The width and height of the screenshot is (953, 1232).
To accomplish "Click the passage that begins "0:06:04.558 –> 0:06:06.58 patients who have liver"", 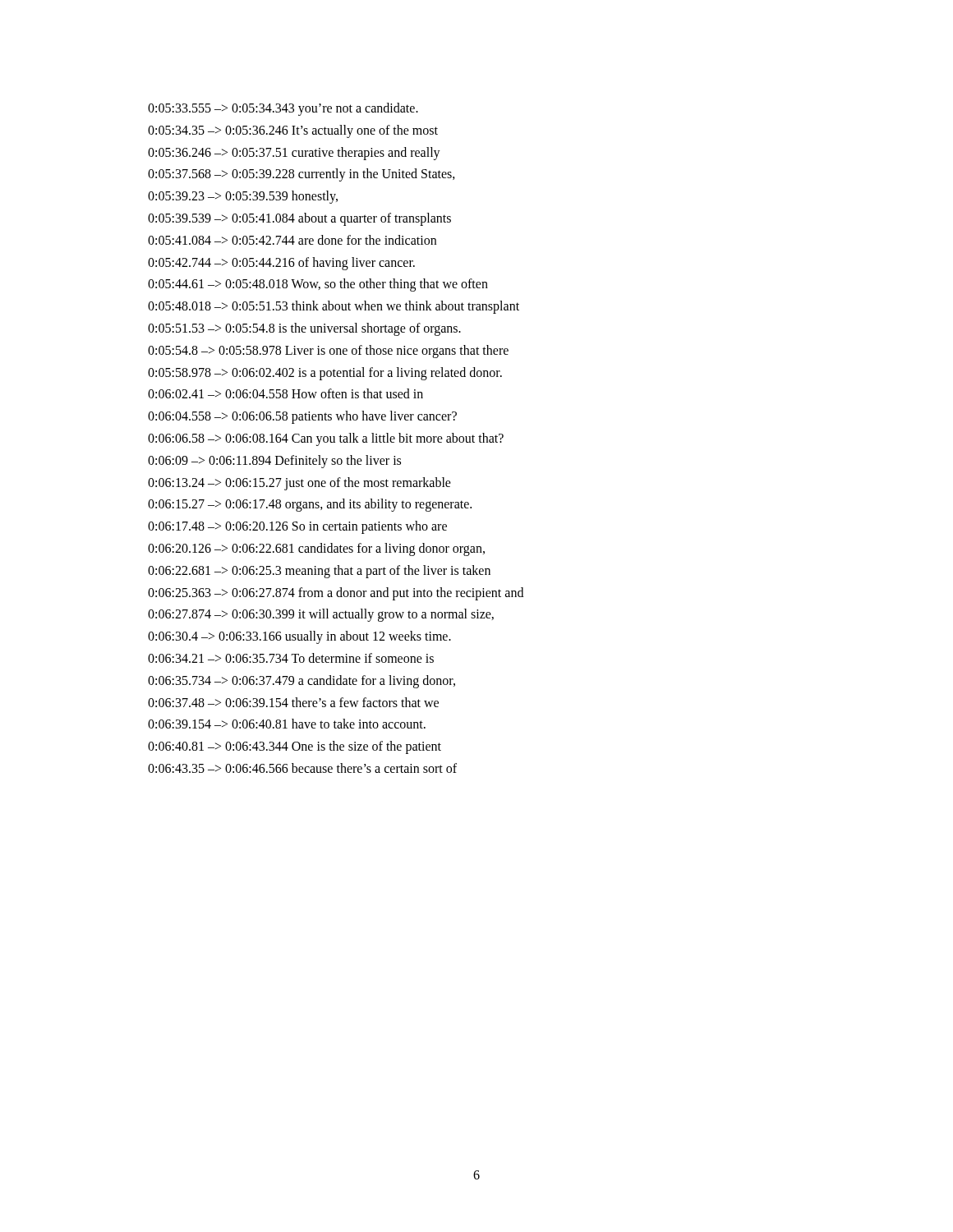I will (x=303, y=416).
